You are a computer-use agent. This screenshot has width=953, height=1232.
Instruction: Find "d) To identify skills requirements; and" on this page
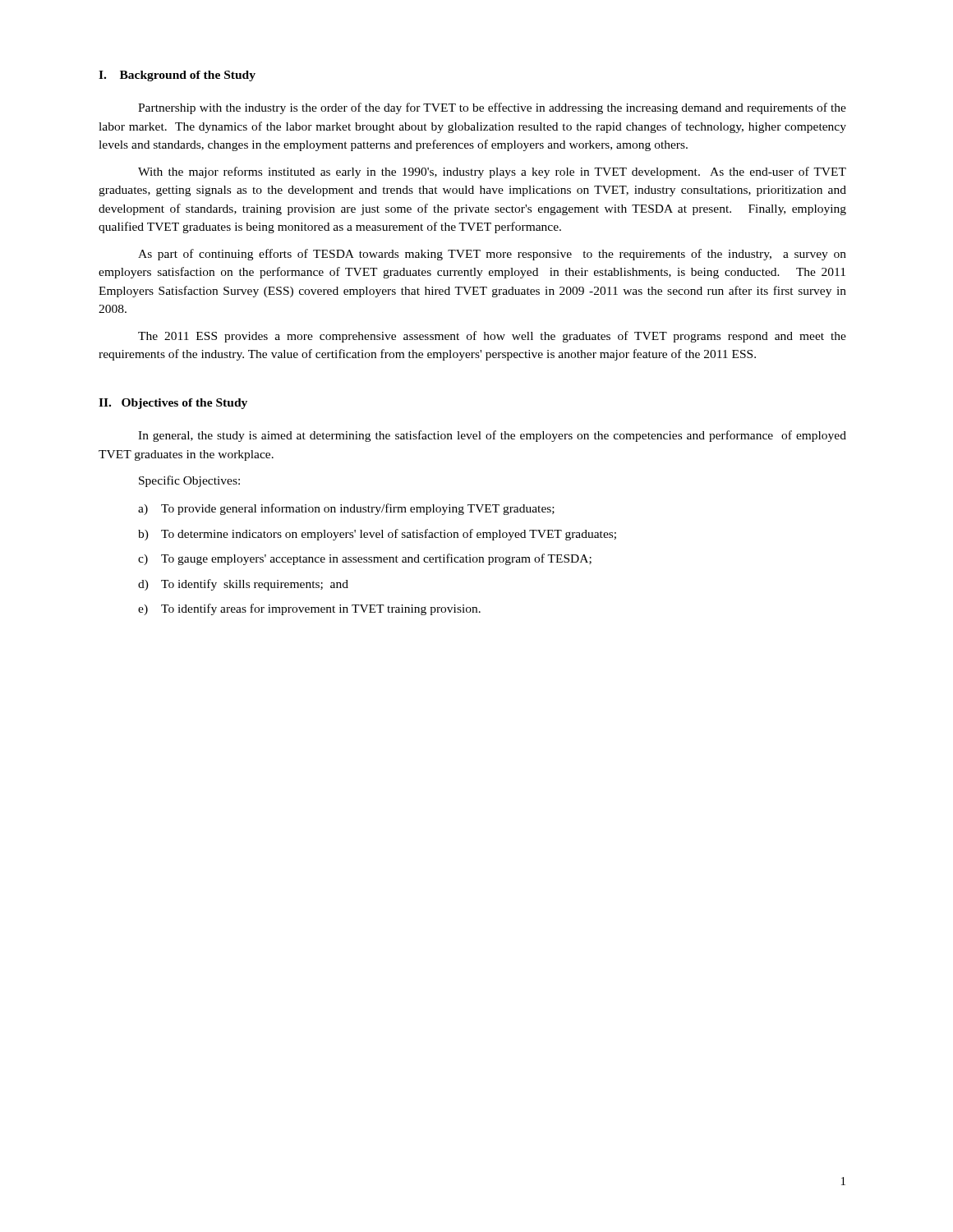pos(243,585)
